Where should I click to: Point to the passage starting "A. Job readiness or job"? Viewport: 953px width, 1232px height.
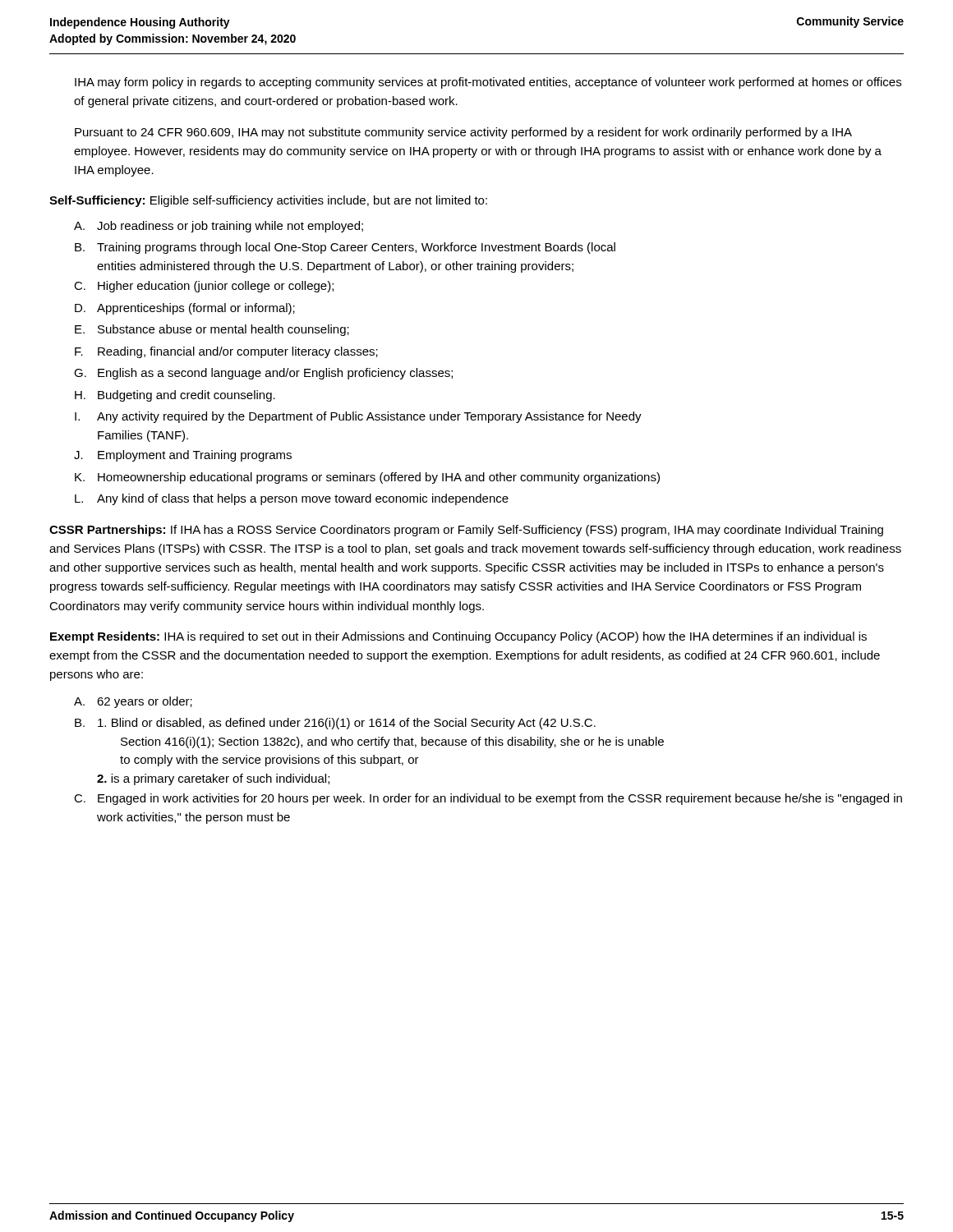(219, 227)
